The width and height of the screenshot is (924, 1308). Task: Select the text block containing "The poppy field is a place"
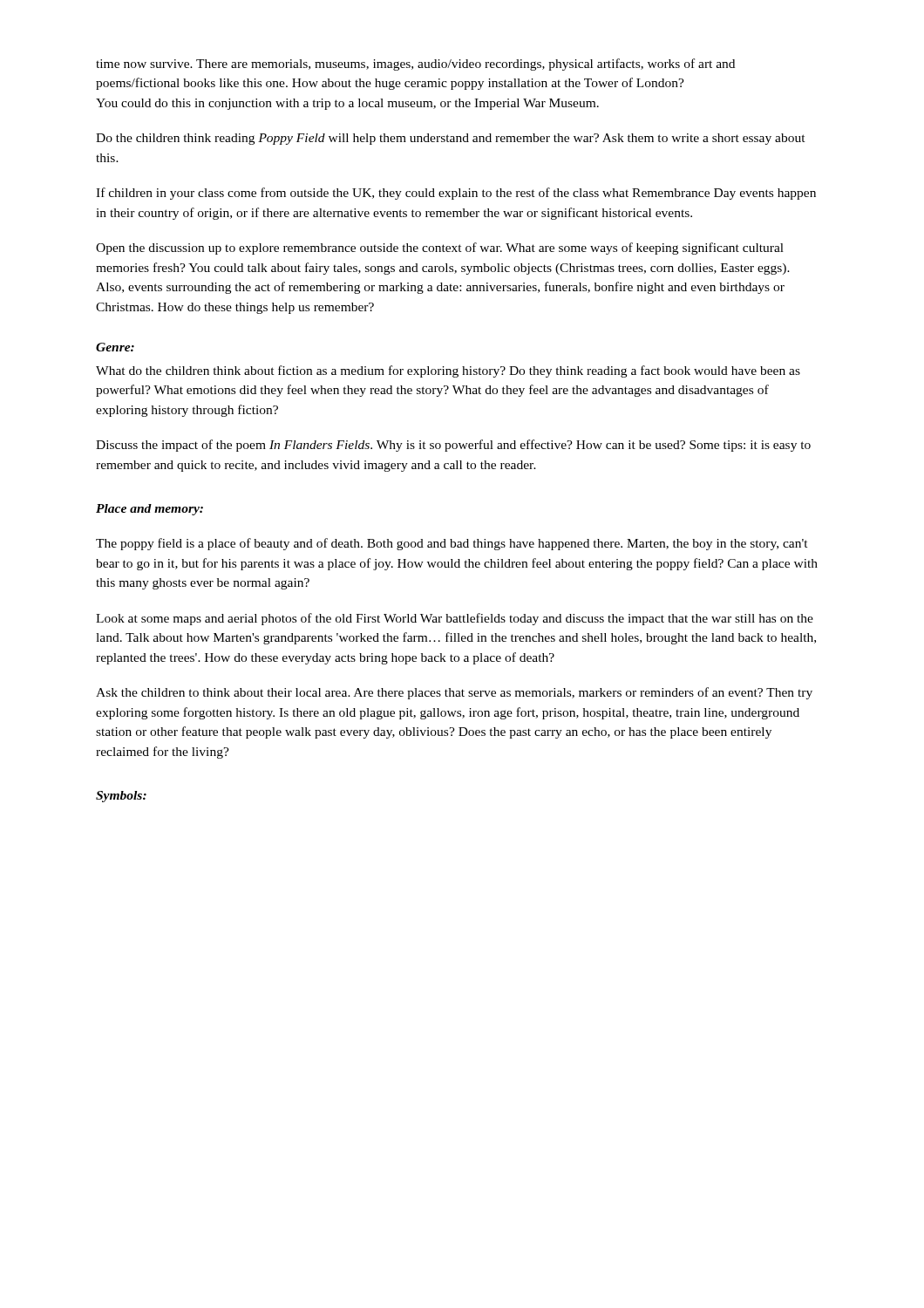click(x=457, y=563)
